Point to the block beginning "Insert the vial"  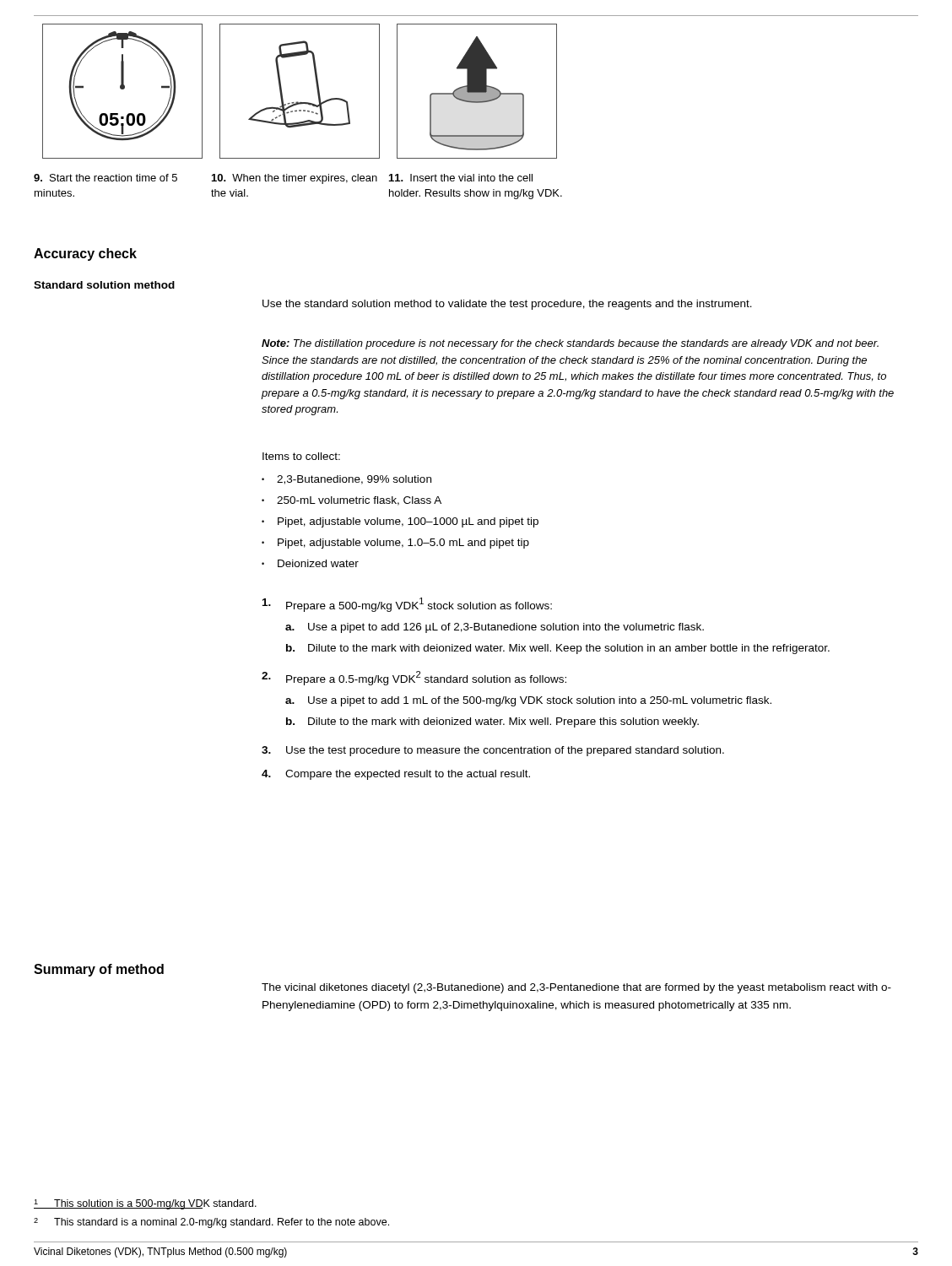(475, 185)
